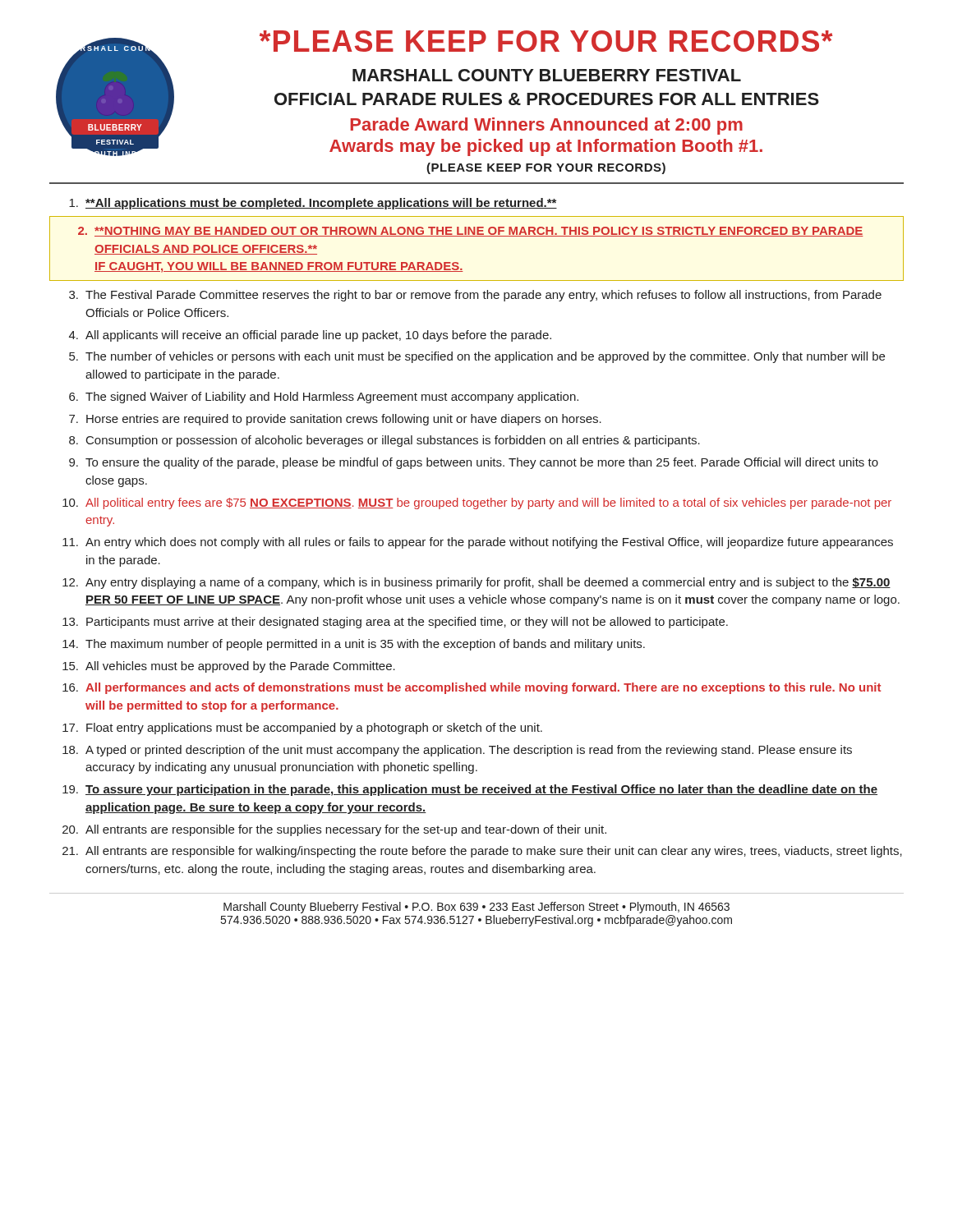Screen dimensions: 1232x953
Task: Locate the list item that says "10. All political entry"
Action: [476, 511]
